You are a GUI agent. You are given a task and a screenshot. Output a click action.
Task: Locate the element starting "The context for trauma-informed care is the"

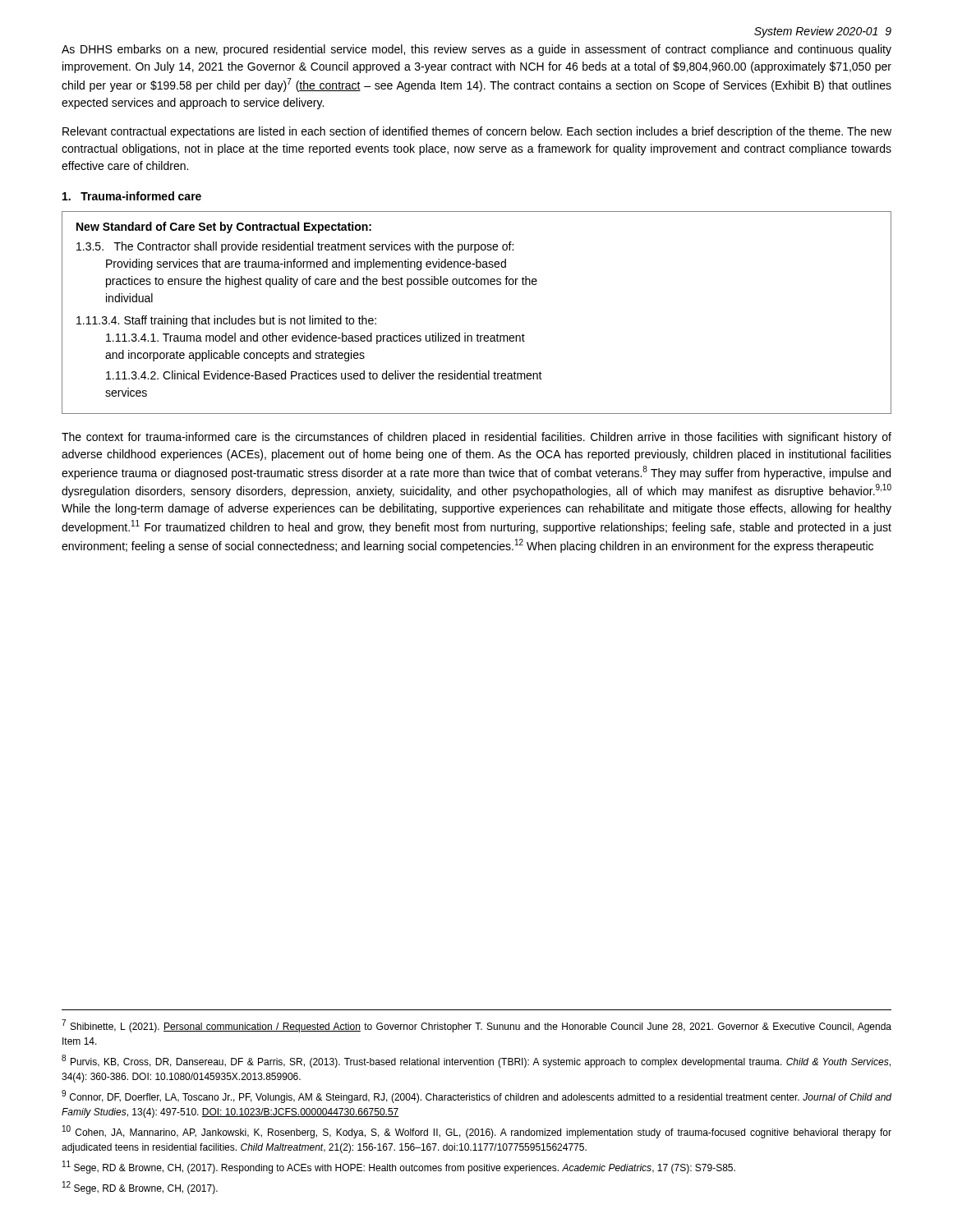[476, 491]
